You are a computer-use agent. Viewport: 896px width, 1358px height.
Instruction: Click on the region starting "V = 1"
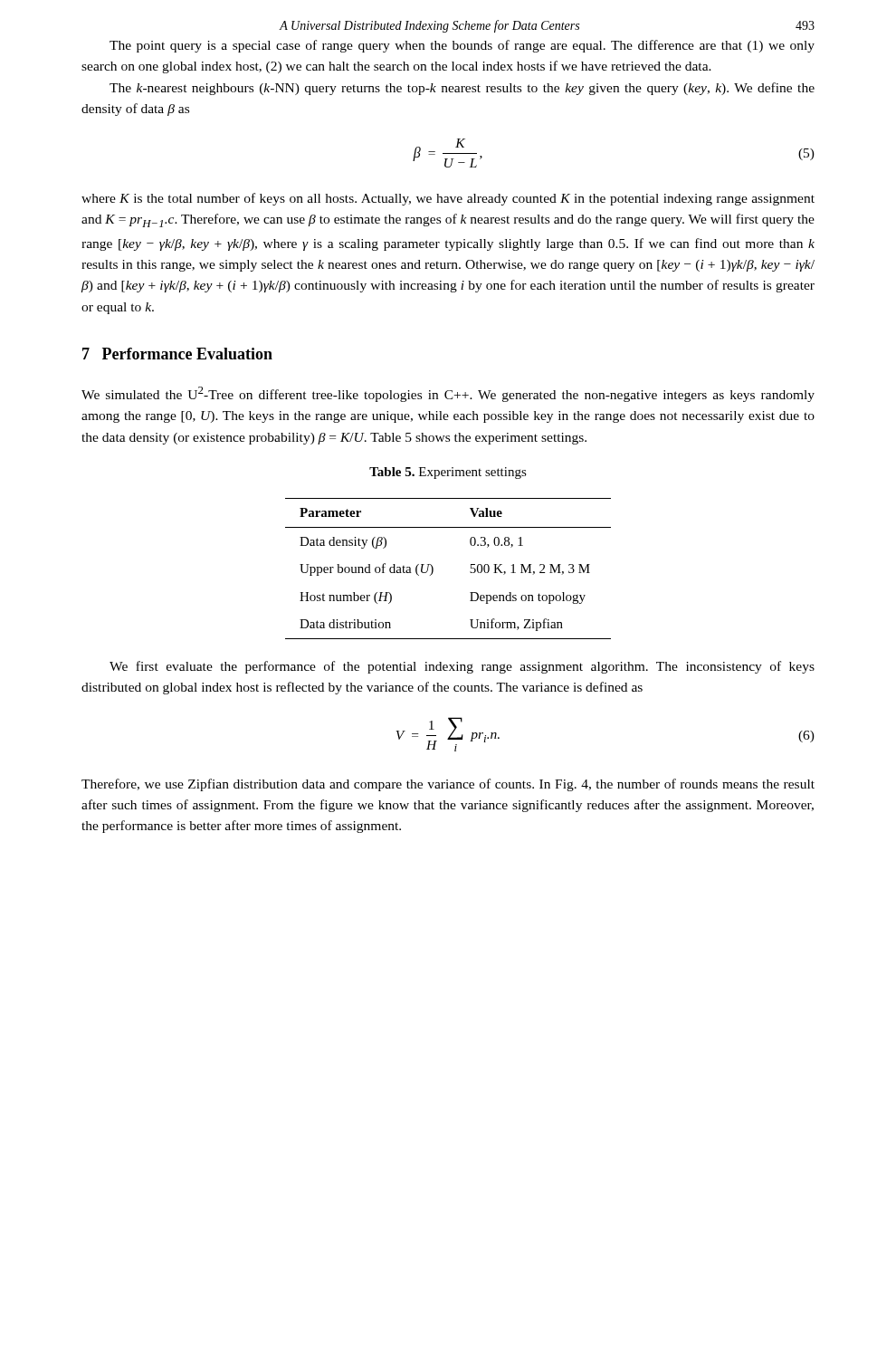click(448, 735)
